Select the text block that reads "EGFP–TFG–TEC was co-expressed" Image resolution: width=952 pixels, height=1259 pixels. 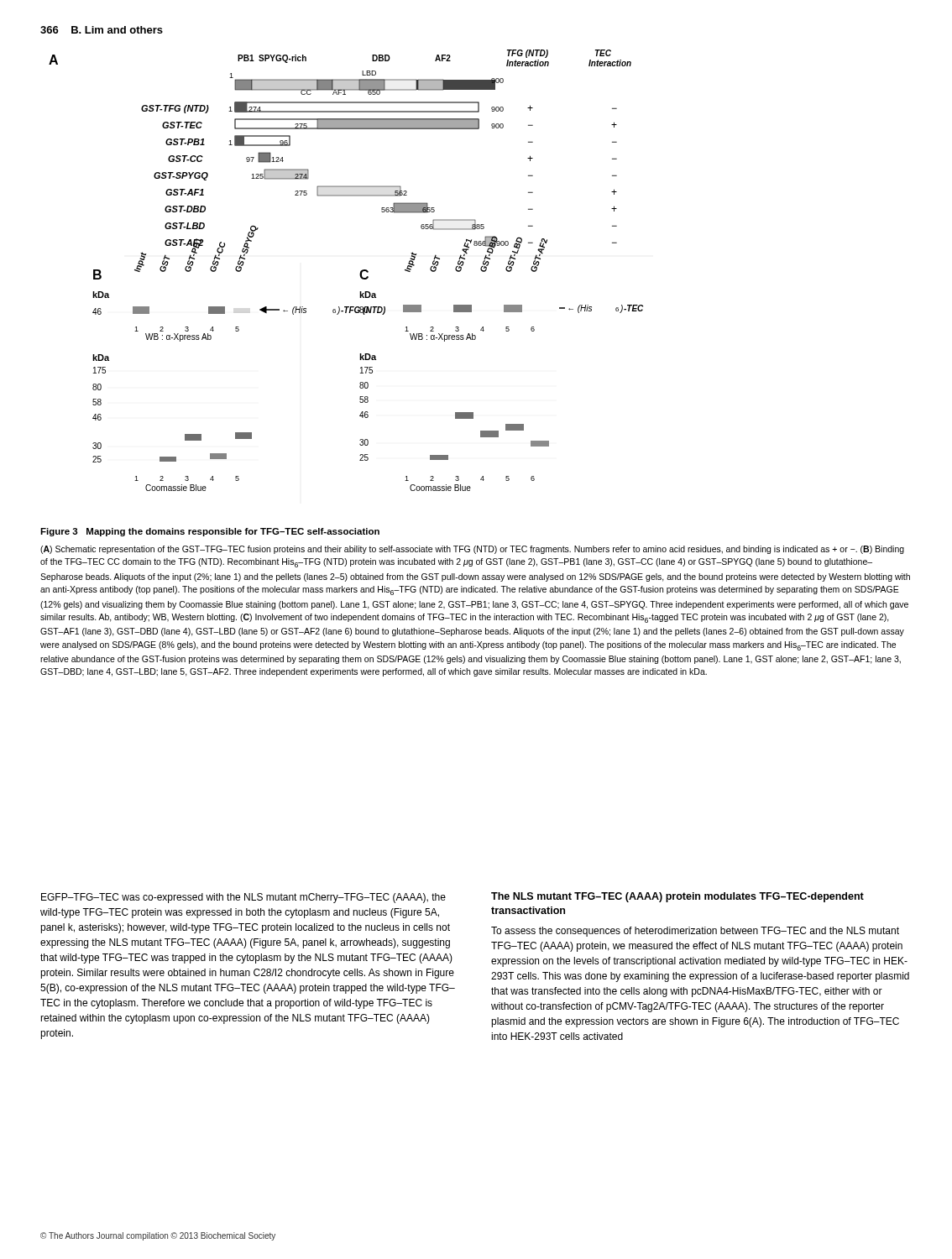click(248, 965)
